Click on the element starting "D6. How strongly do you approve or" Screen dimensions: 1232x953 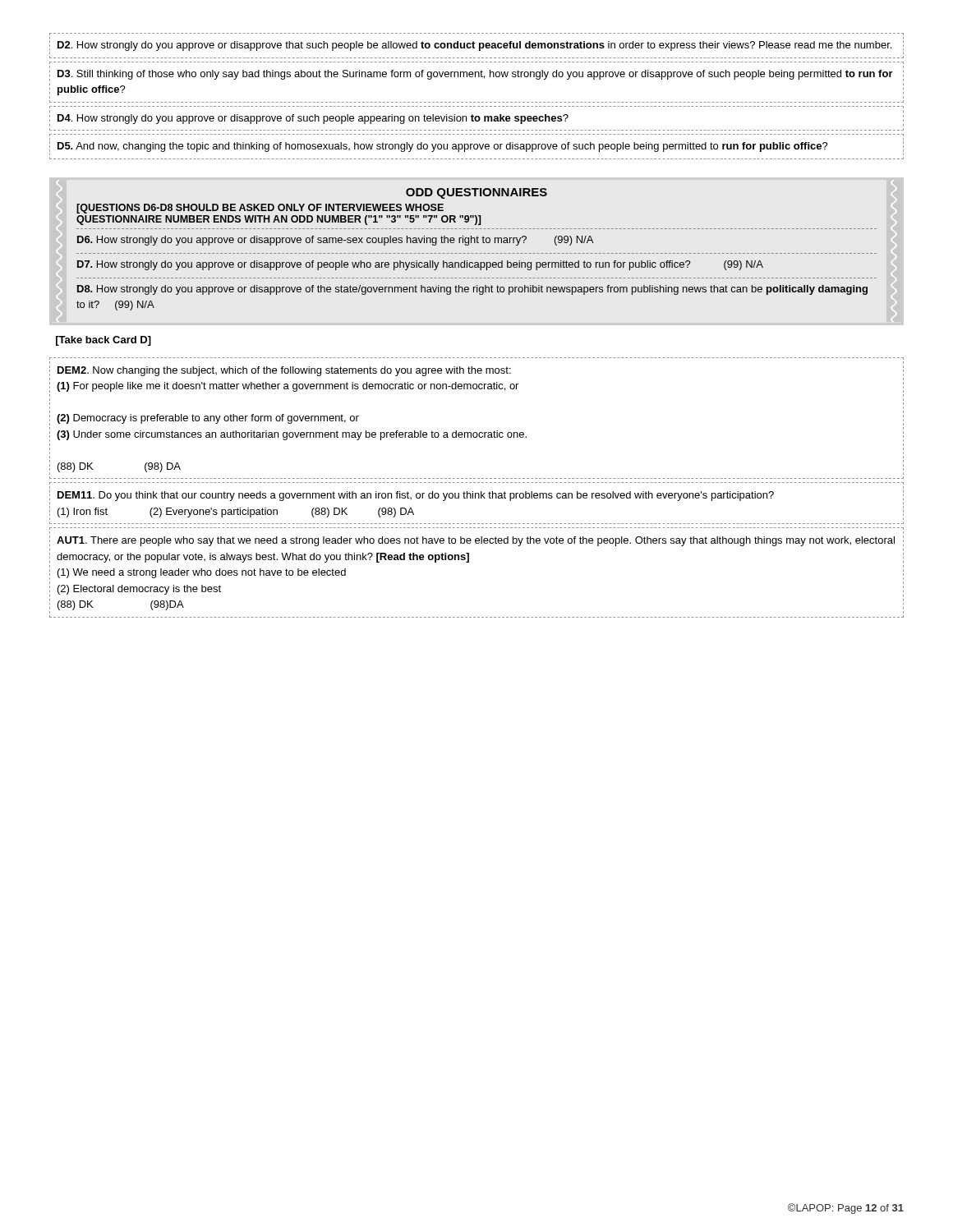(335, 240)
